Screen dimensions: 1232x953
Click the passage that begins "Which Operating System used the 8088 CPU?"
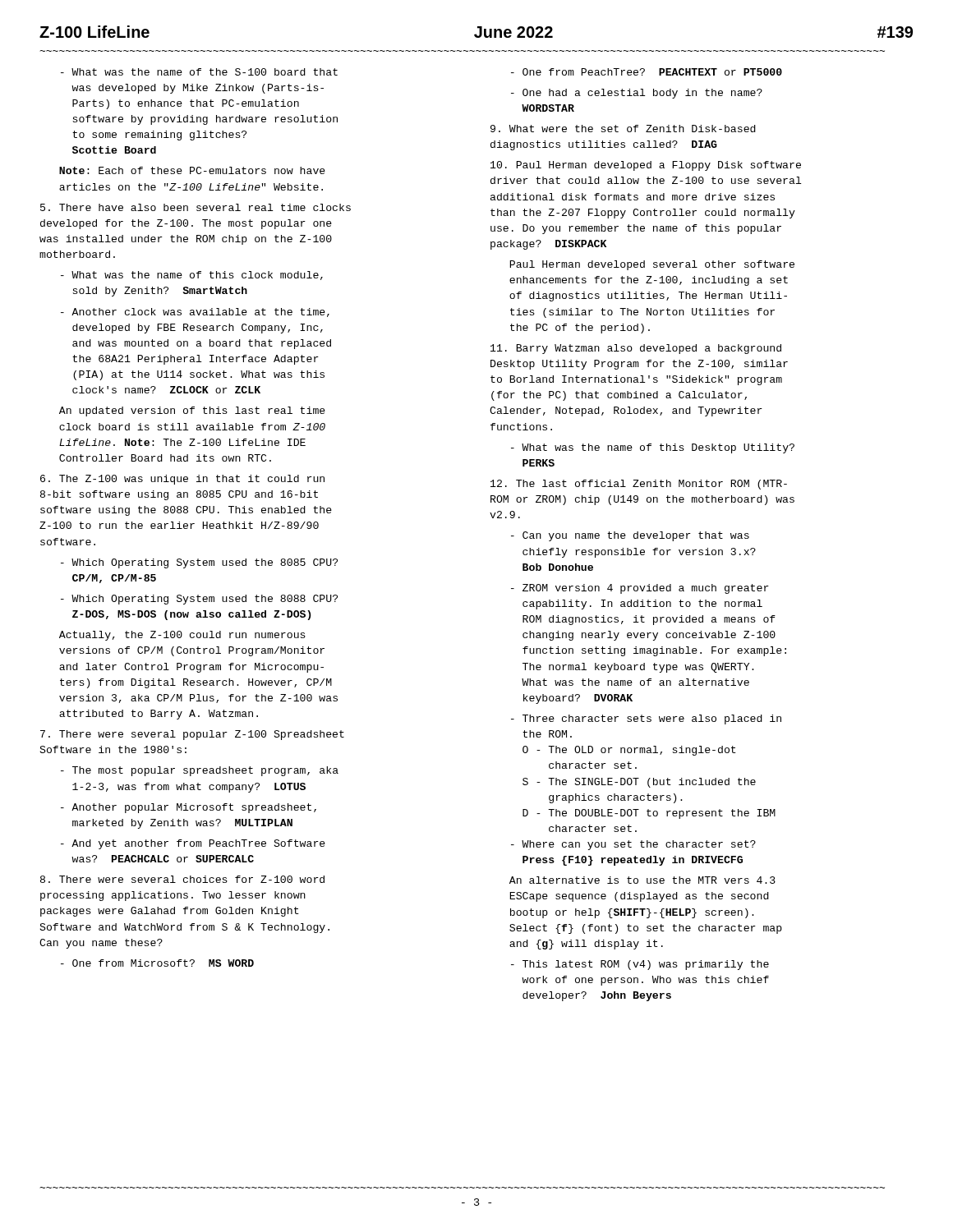point(189,607)
